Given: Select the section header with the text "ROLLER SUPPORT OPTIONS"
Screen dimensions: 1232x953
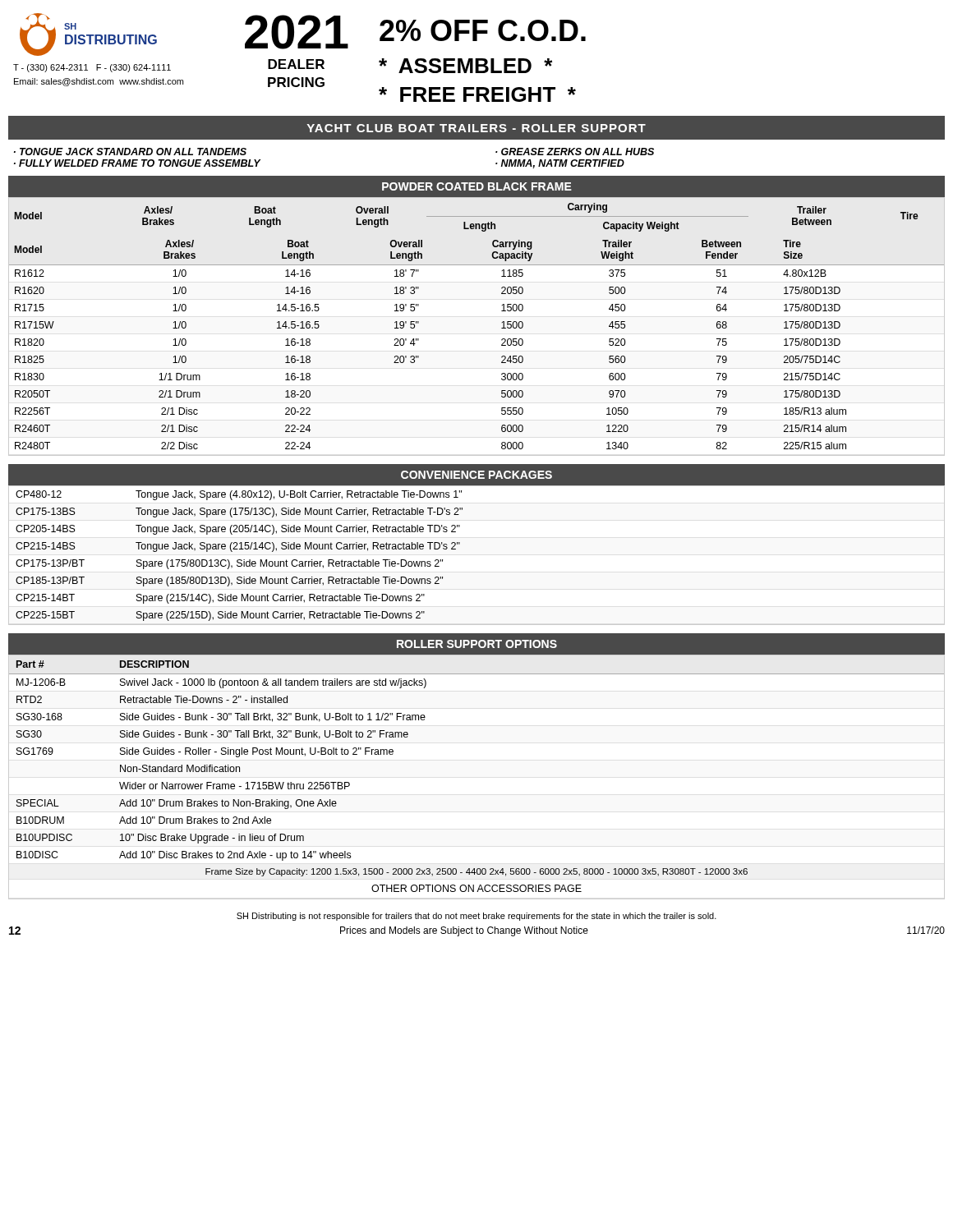Looking at the screenshot, I should [x=476, y=644].
